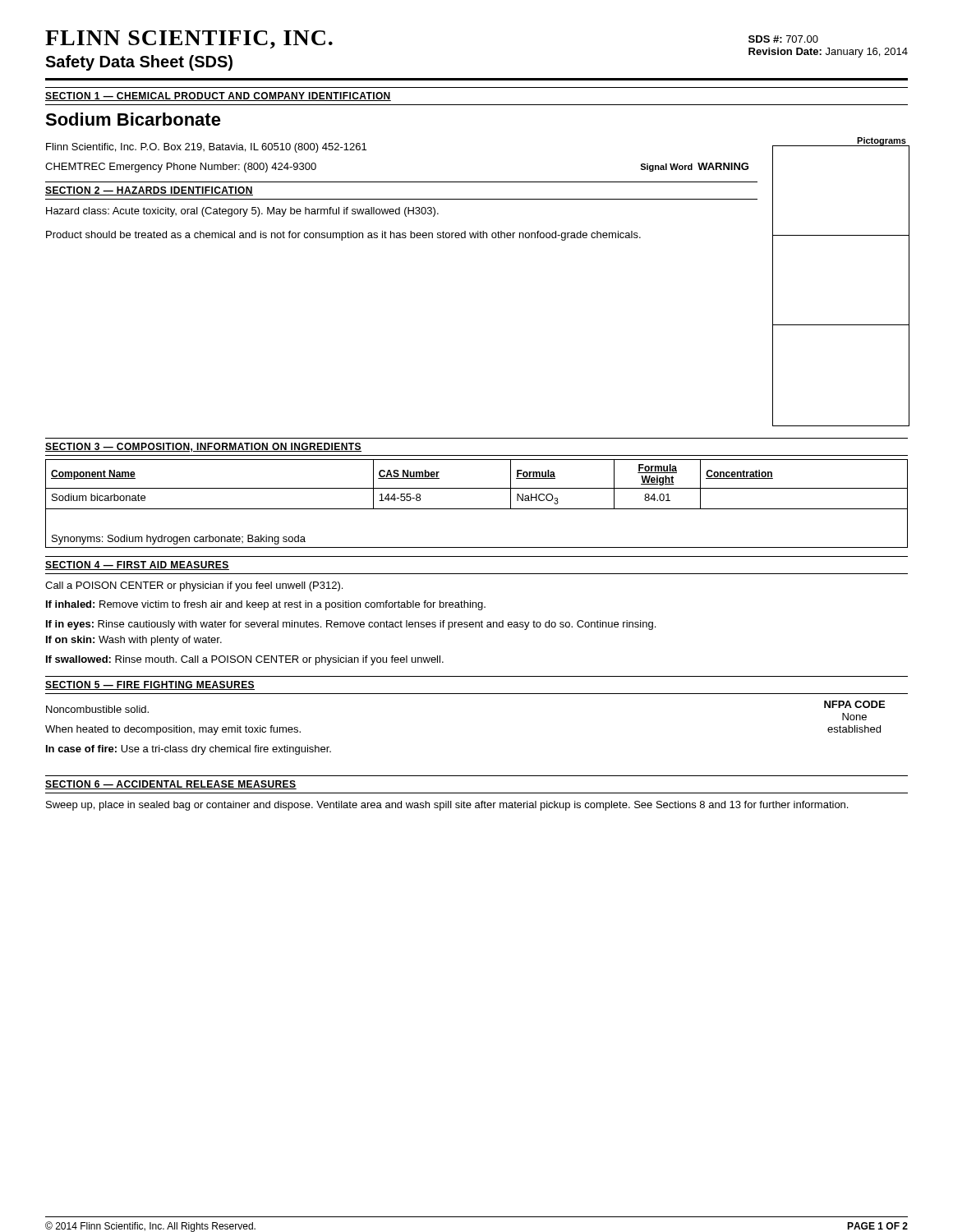Point to the block starting "When heated to decomposition, may"

(x=173, y=729)
